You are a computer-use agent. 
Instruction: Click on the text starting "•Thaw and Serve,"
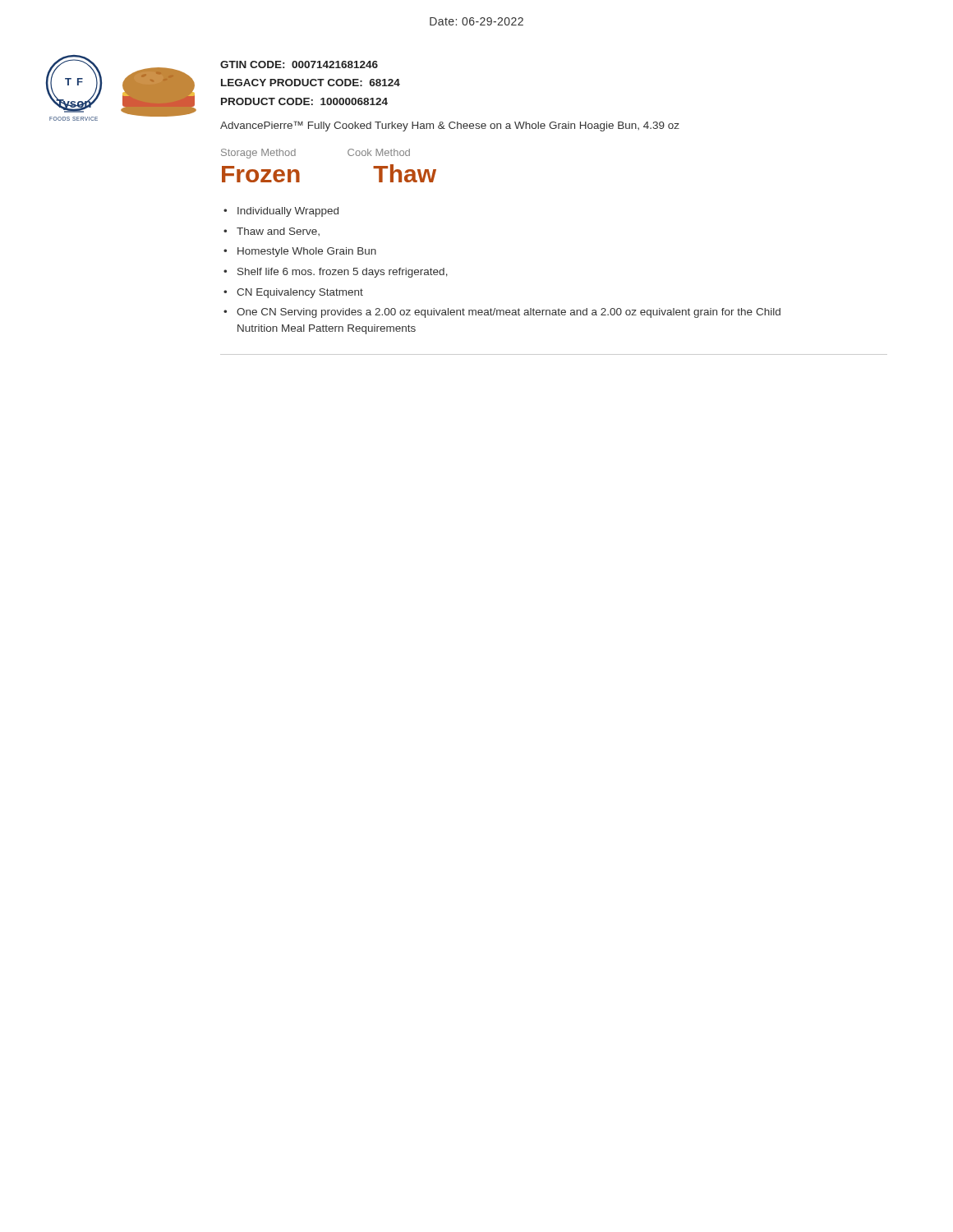[x=272, y=231]
